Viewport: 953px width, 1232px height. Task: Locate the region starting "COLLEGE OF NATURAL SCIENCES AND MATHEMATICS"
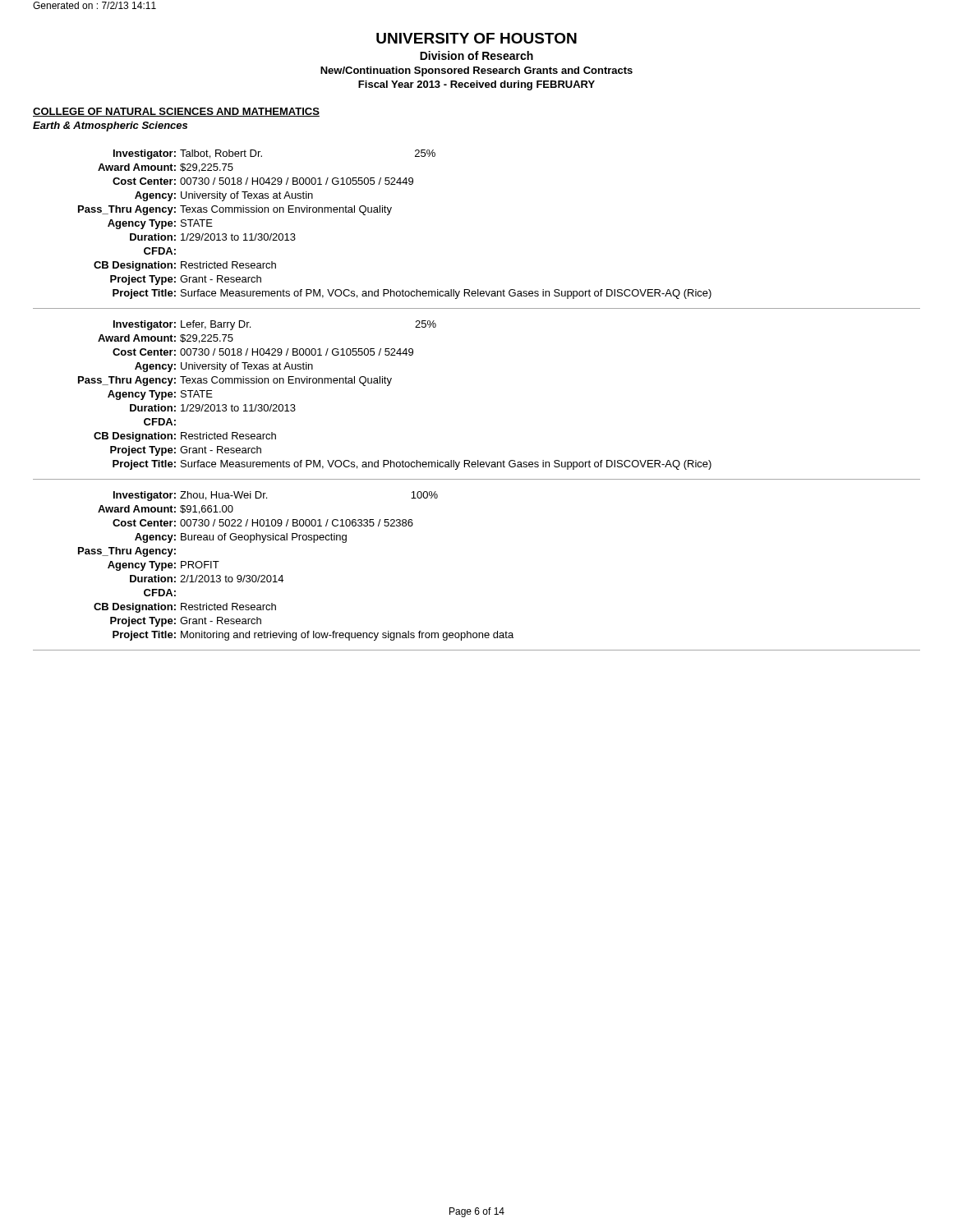click(176, 111)
